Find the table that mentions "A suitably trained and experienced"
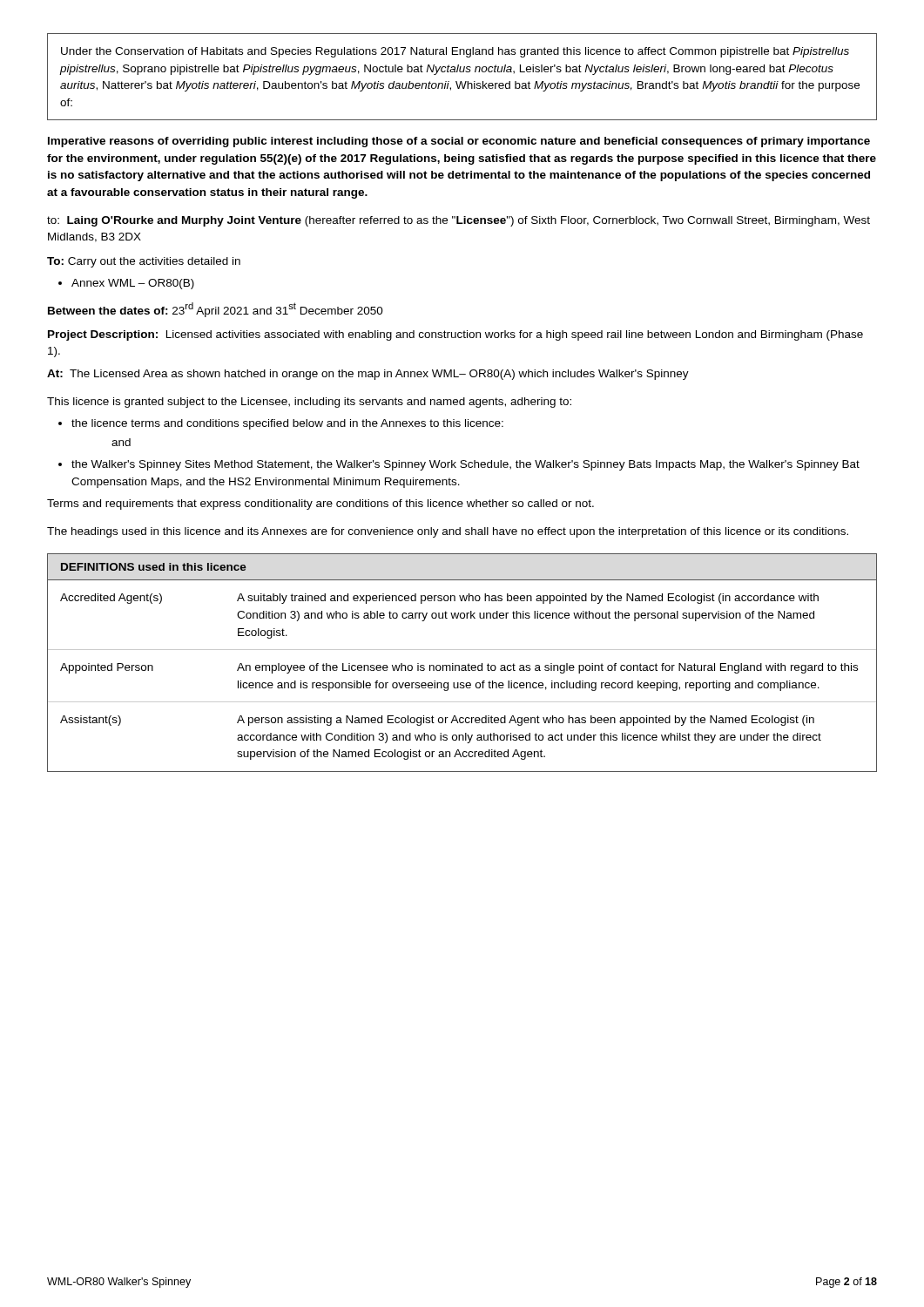 tap(462, 663)
